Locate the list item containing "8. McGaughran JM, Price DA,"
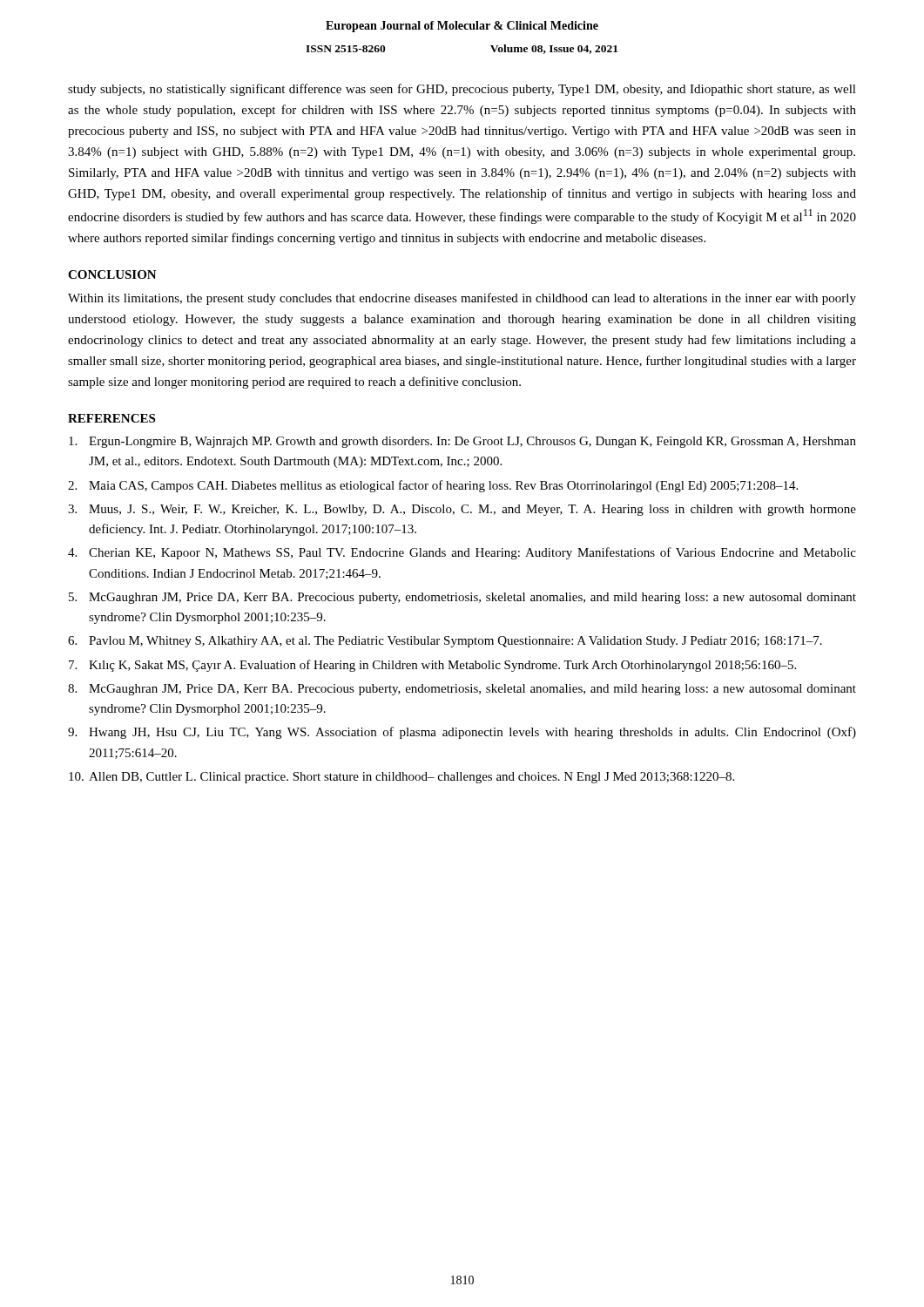The height and width of the screenshot is (1307, 924). pos(462,699)
